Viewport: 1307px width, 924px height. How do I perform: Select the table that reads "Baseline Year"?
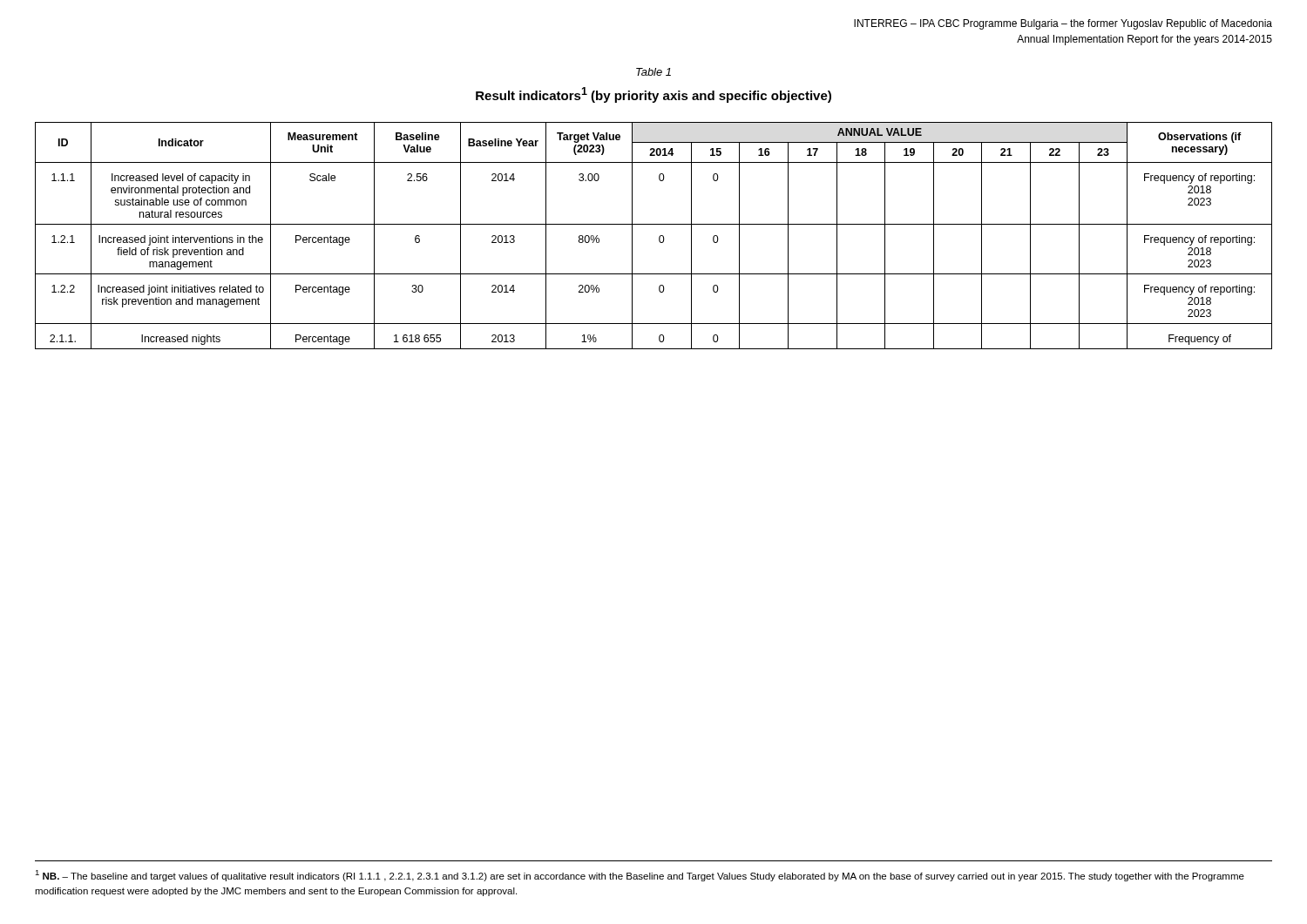click(654, 236)
